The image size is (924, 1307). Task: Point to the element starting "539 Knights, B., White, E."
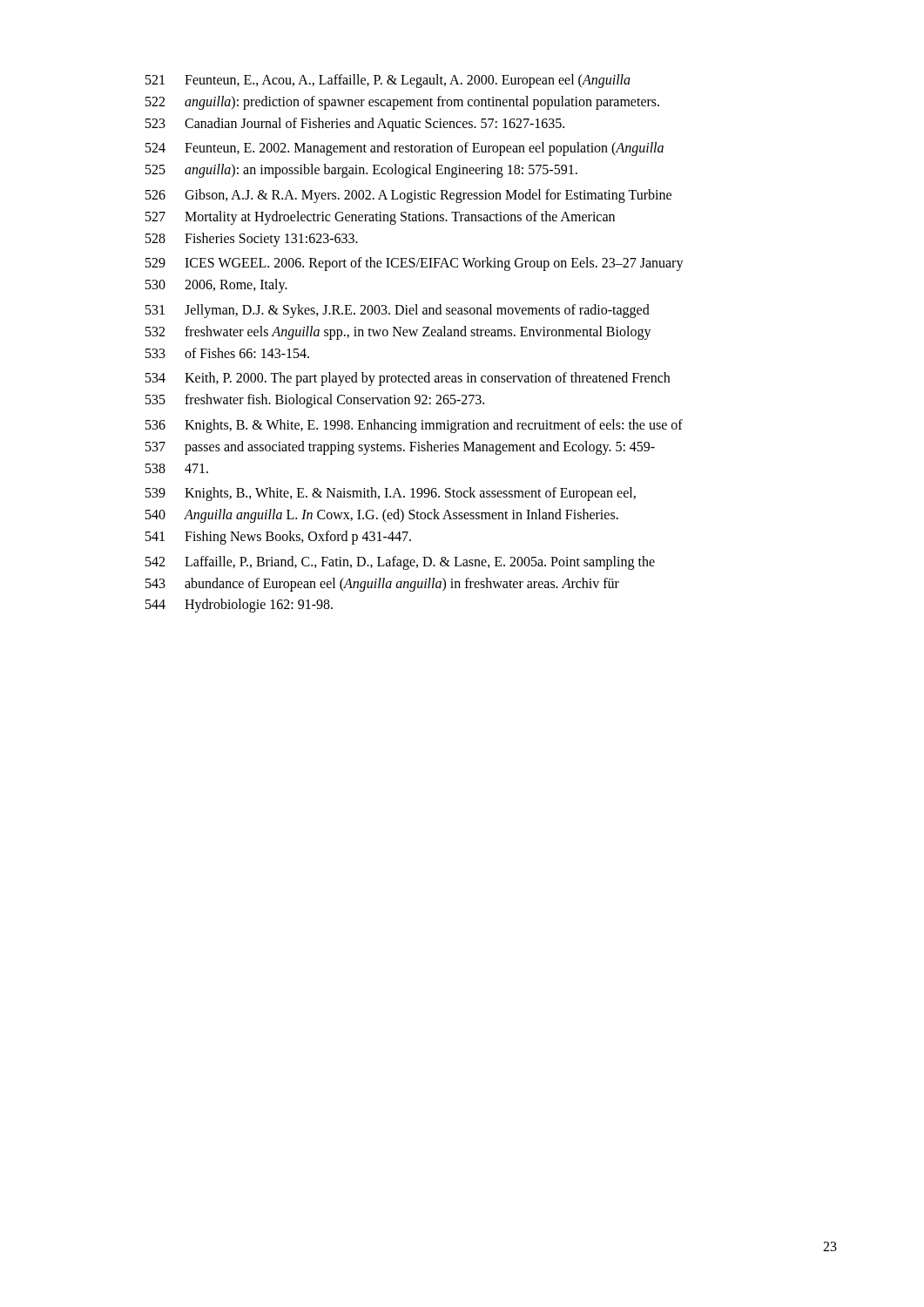(x=475, y=494)
